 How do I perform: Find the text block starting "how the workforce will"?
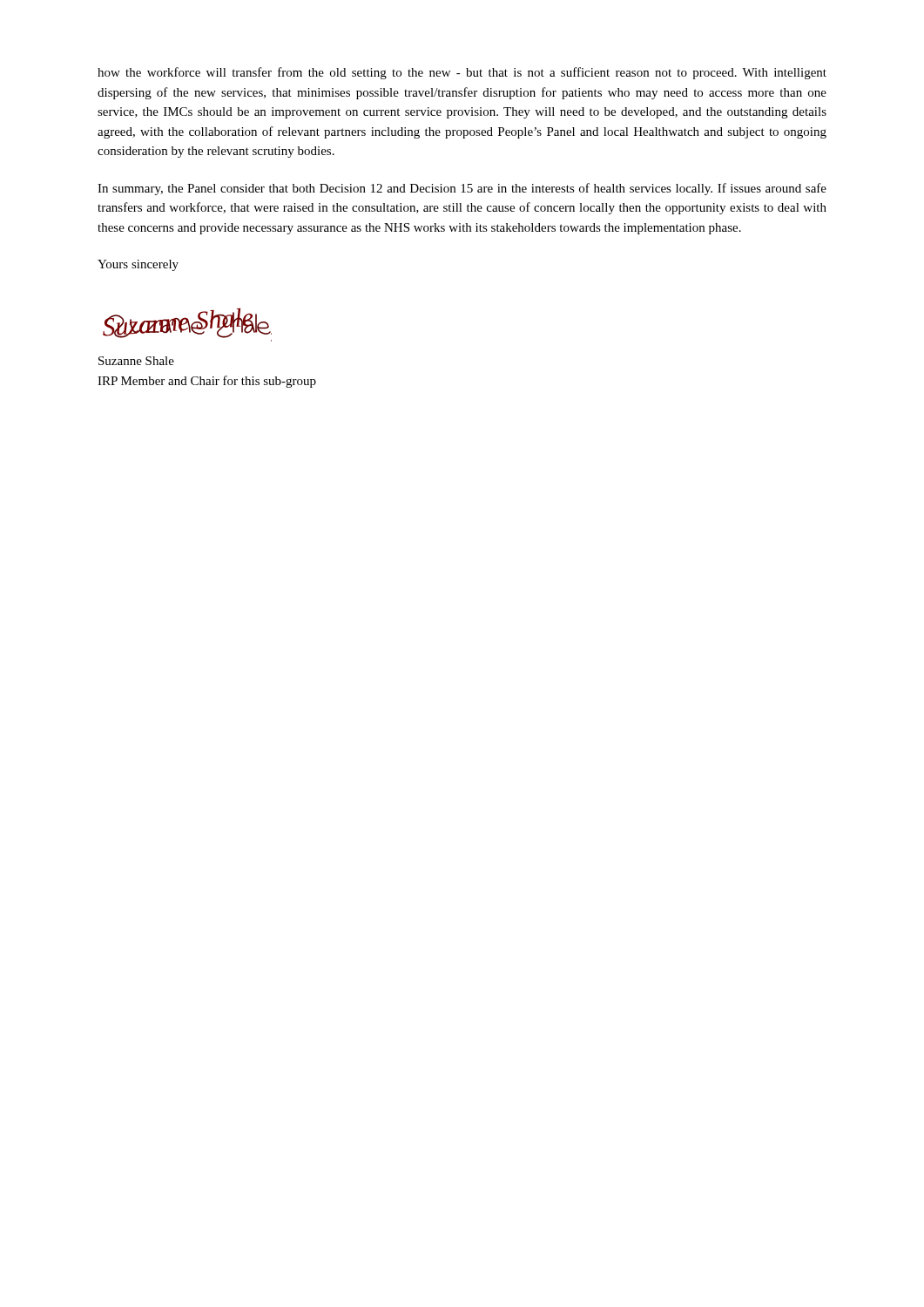click(462, 112)
